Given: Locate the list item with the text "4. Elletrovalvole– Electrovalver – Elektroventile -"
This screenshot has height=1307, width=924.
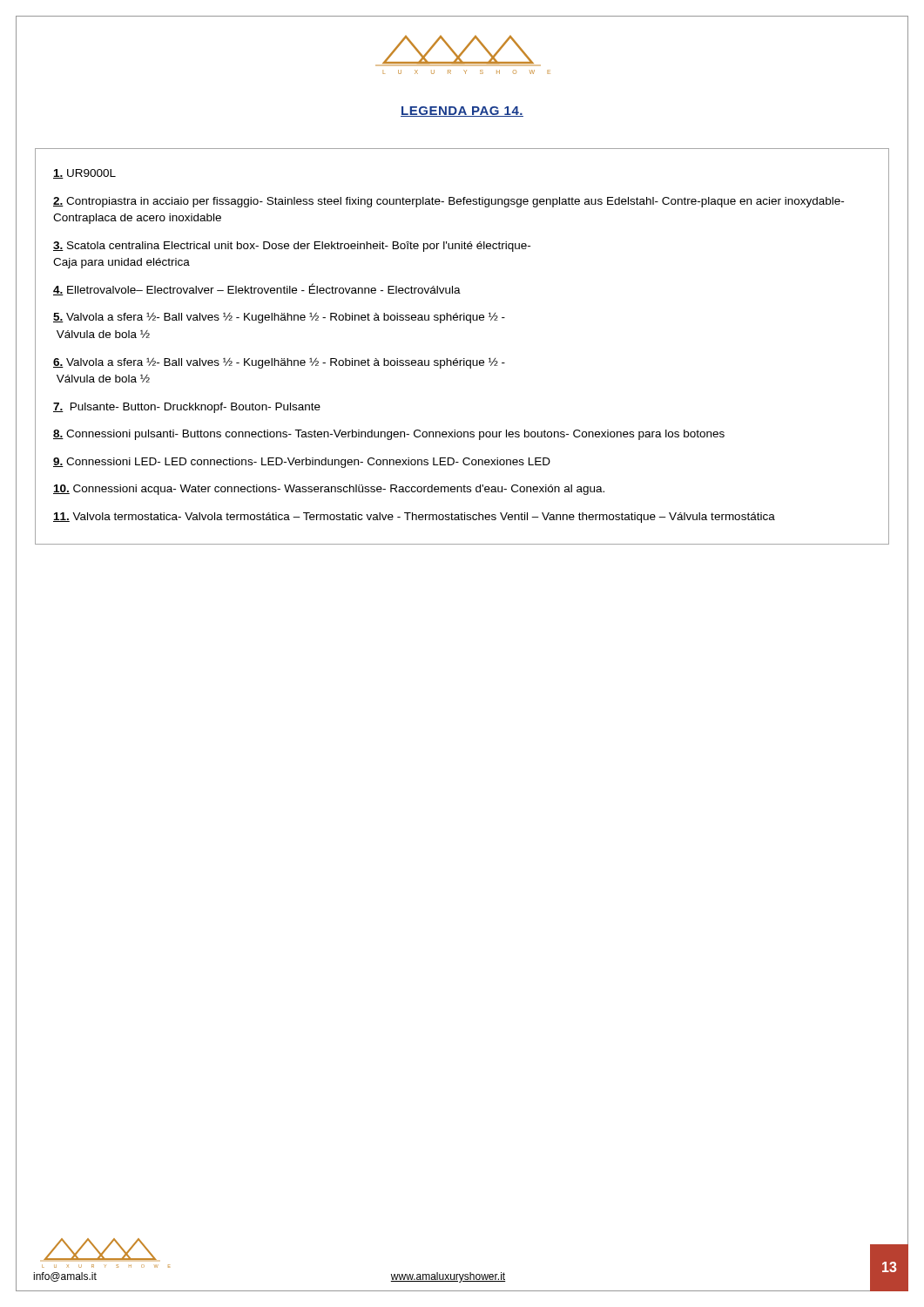Looking at the screenshot, I should tap(257, 290).
